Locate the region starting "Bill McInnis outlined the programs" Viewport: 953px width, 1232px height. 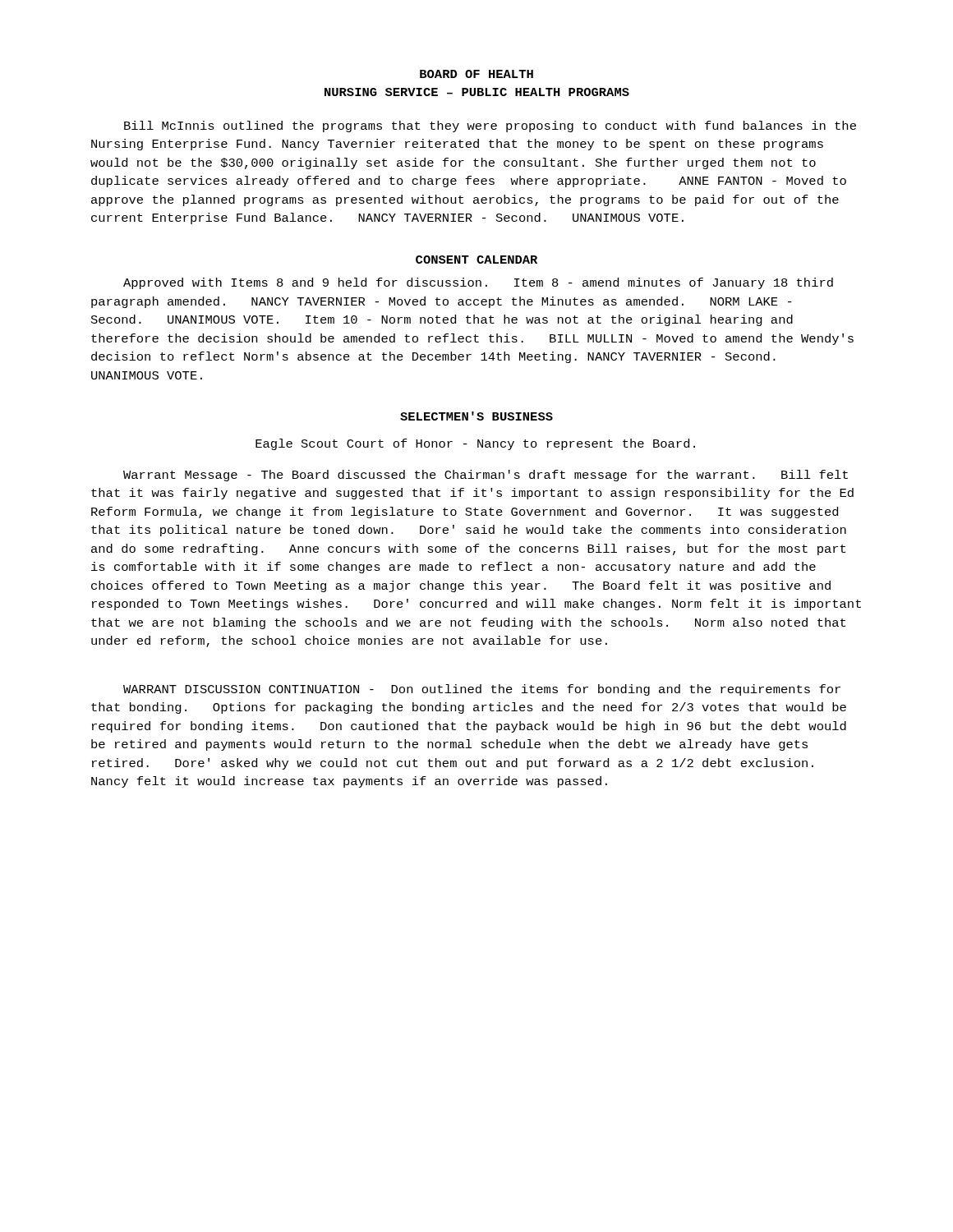tap(474, 173)
